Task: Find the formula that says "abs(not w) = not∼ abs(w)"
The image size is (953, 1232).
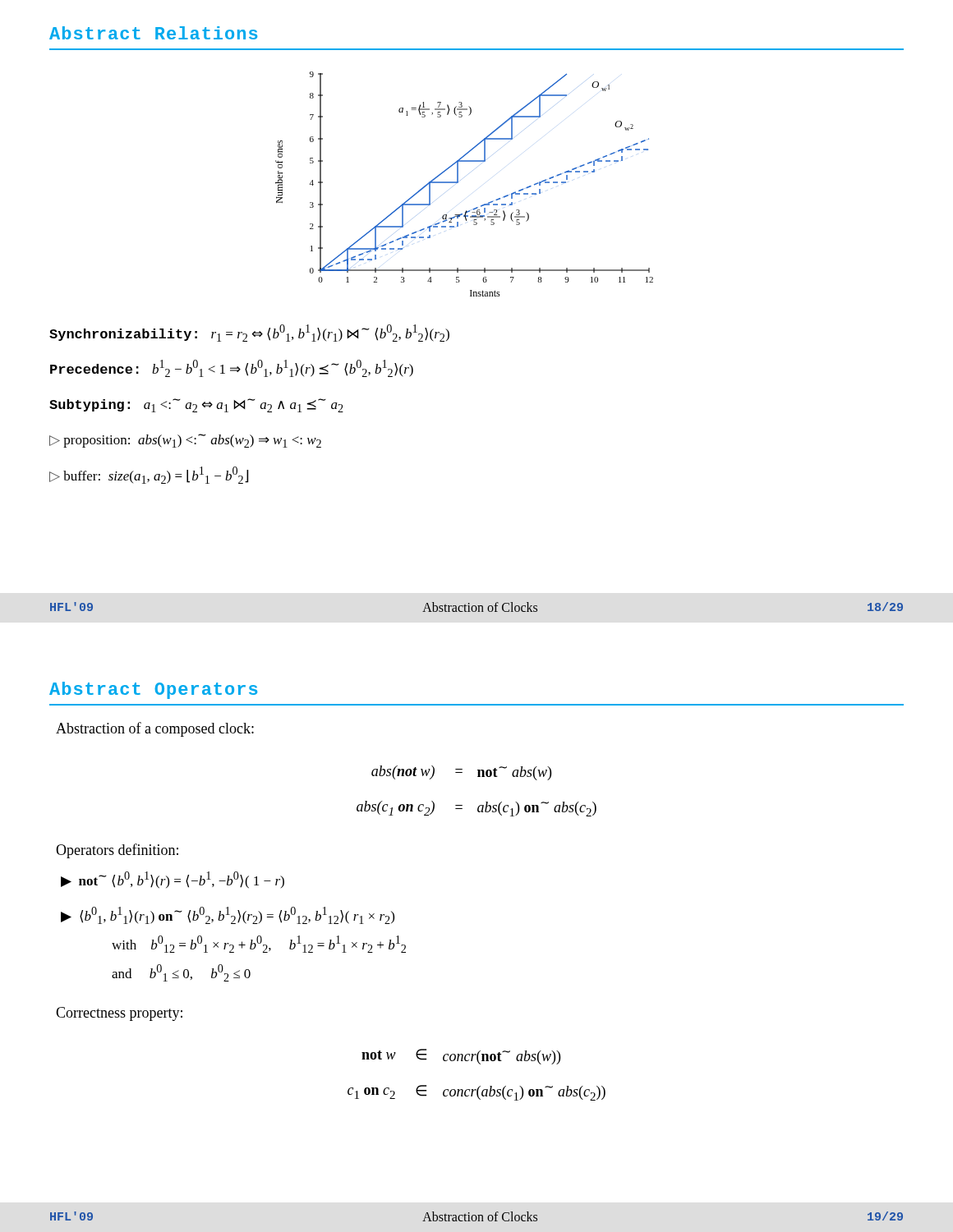Action: coord(461,773)
